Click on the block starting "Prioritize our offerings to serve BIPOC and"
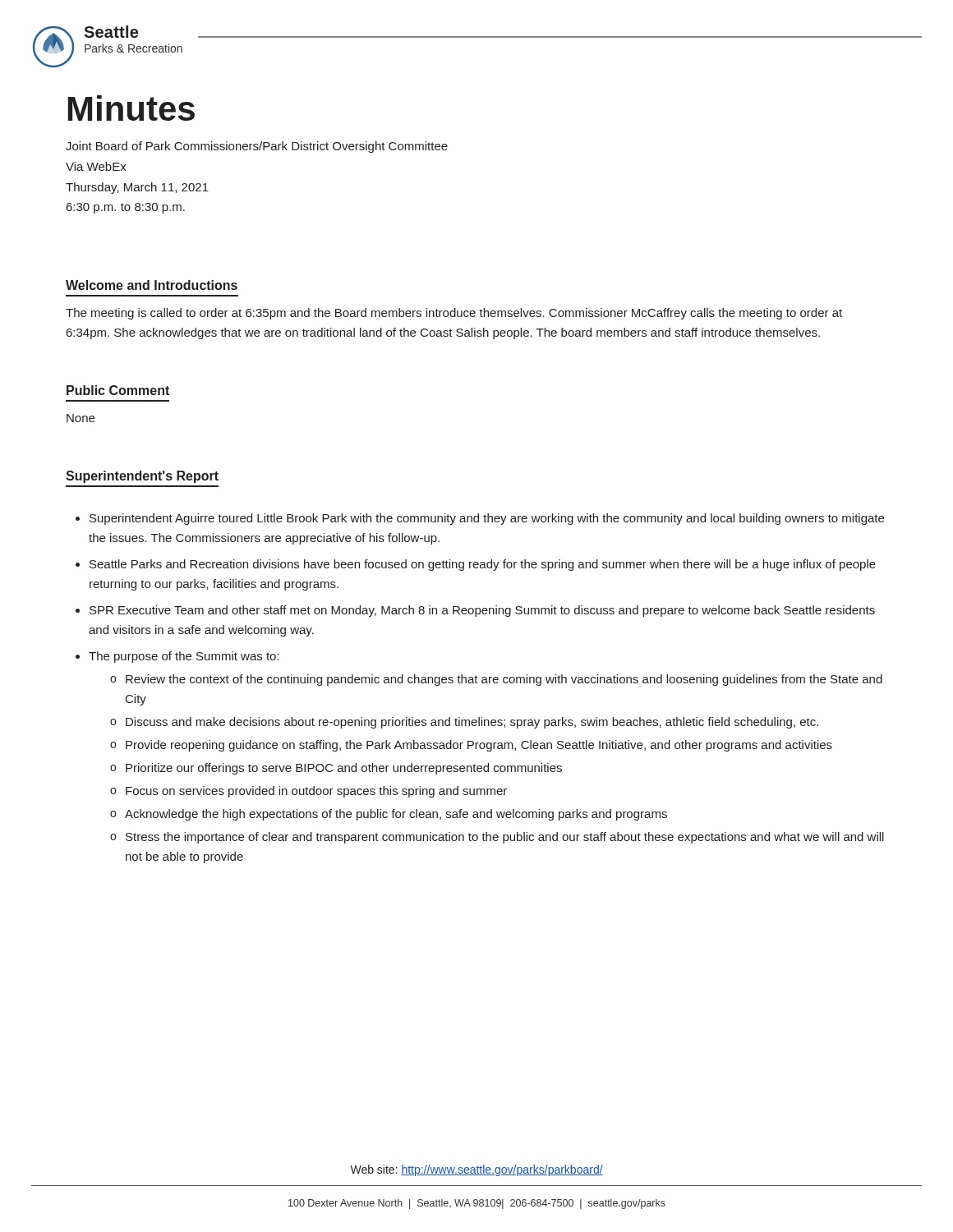 (344, 768)
